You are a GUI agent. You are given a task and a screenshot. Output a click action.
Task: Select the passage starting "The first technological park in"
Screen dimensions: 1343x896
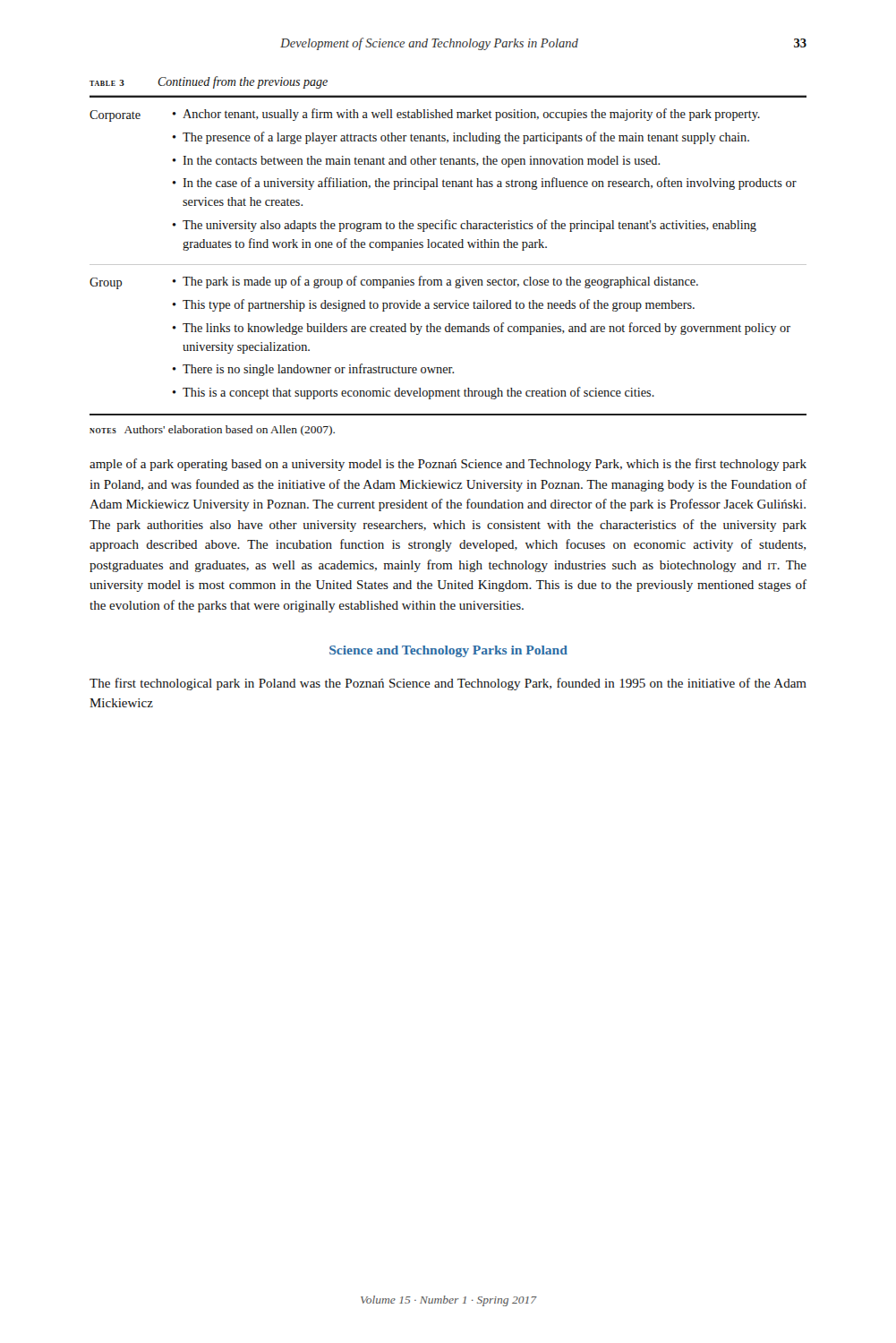pyautogui.click(x=448, y=693)
